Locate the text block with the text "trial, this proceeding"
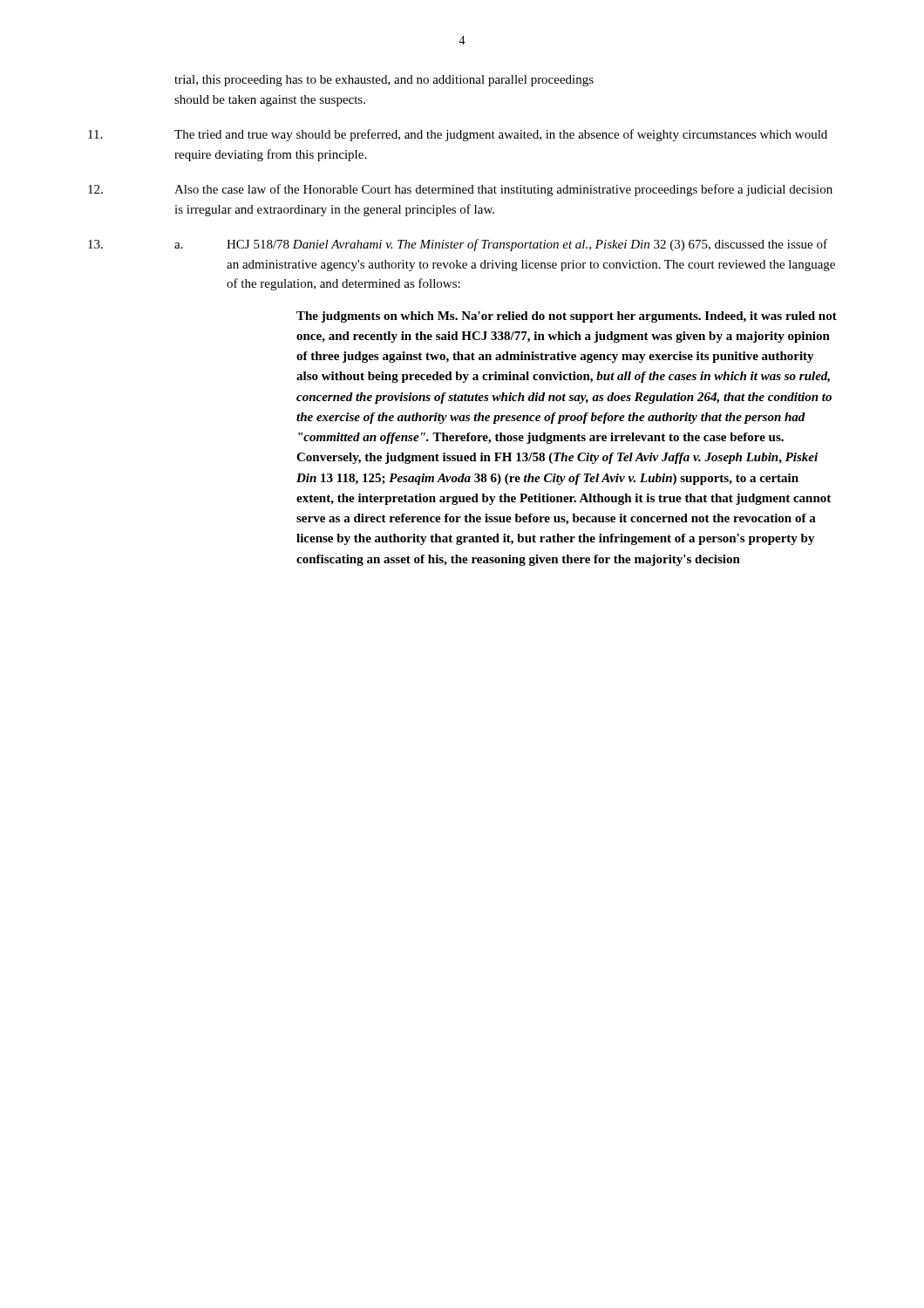 coord(384,89)
